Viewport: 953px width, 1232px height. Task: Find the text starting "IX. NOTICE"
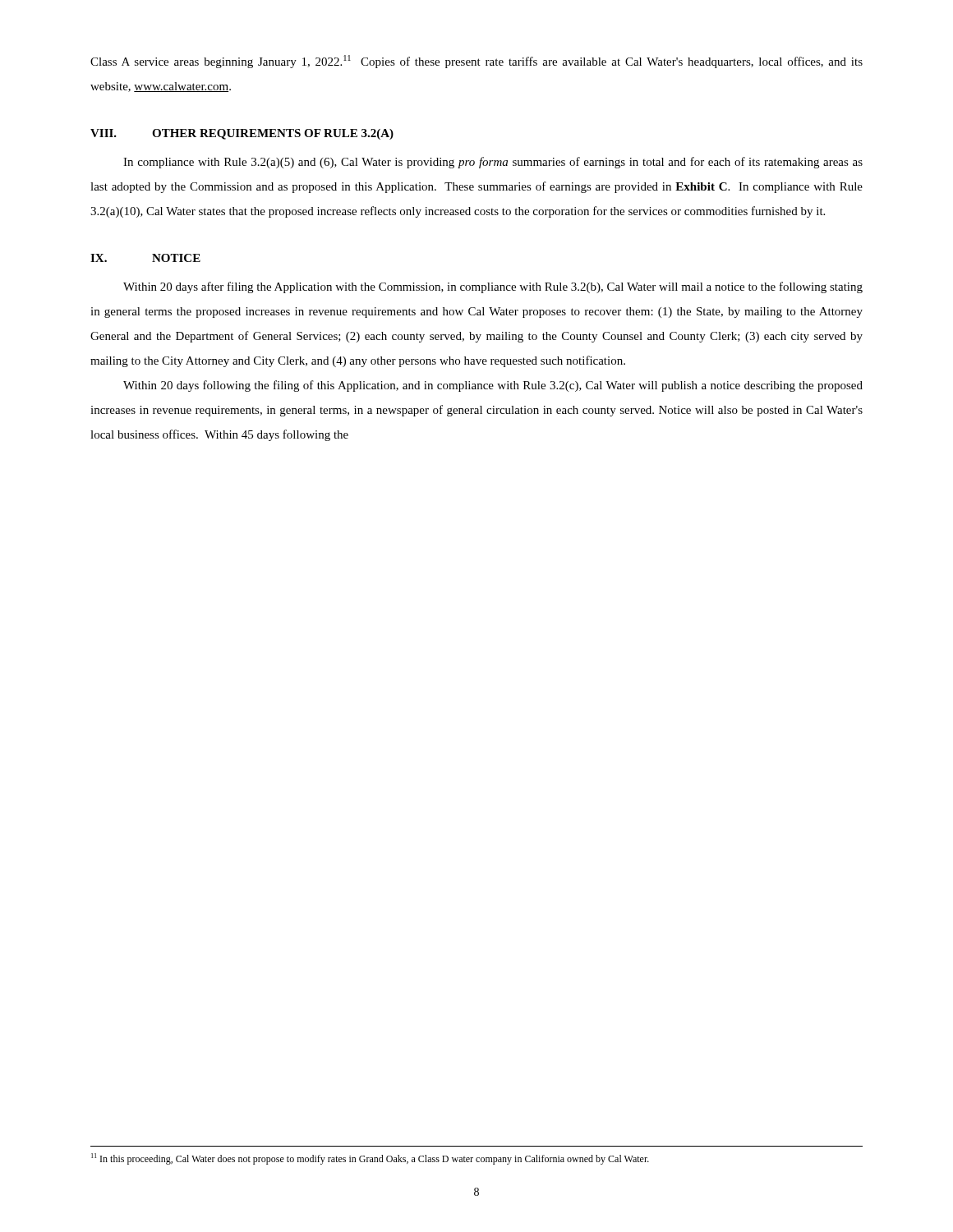coord(145,258)
